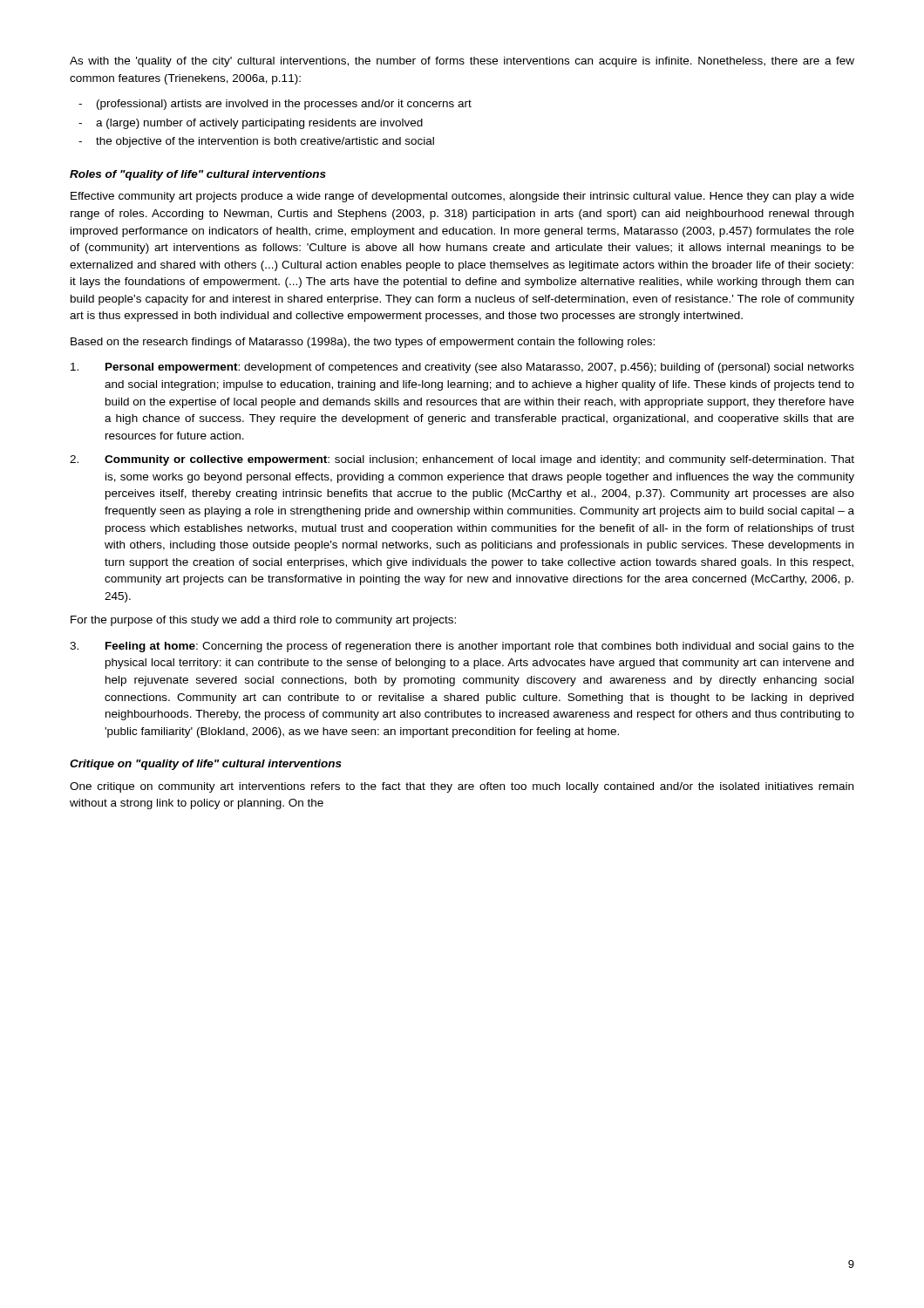Viewport: 924px width, 1308px height.
Task: Navigate to the region starting "One critique on community art interventions"
Action: (x=462, y=795)
